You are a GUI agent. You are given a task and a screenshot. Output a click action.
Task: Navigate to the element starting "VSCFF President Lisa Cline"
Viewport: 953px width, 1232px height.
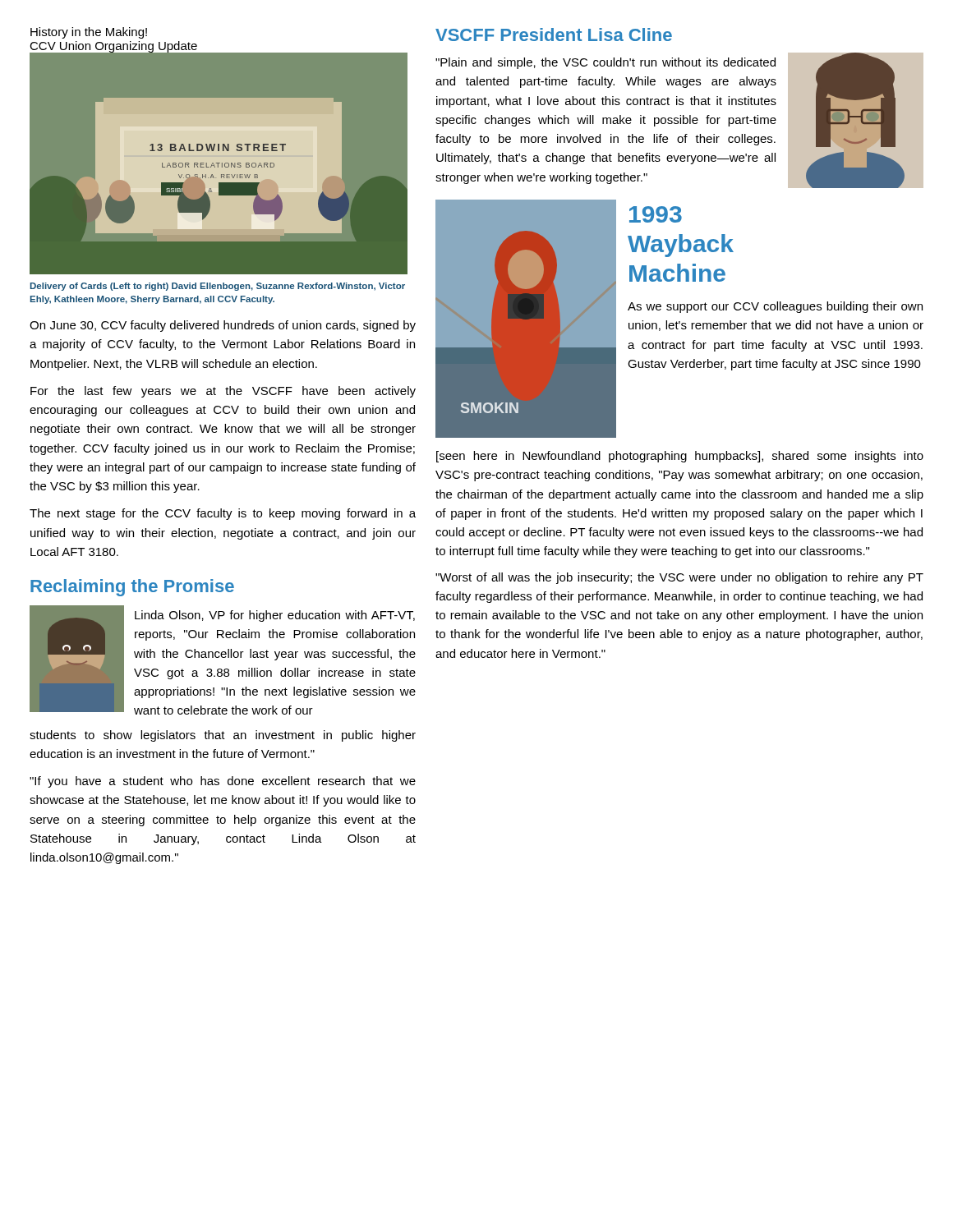pyautogui.click(x=679, y=35)
